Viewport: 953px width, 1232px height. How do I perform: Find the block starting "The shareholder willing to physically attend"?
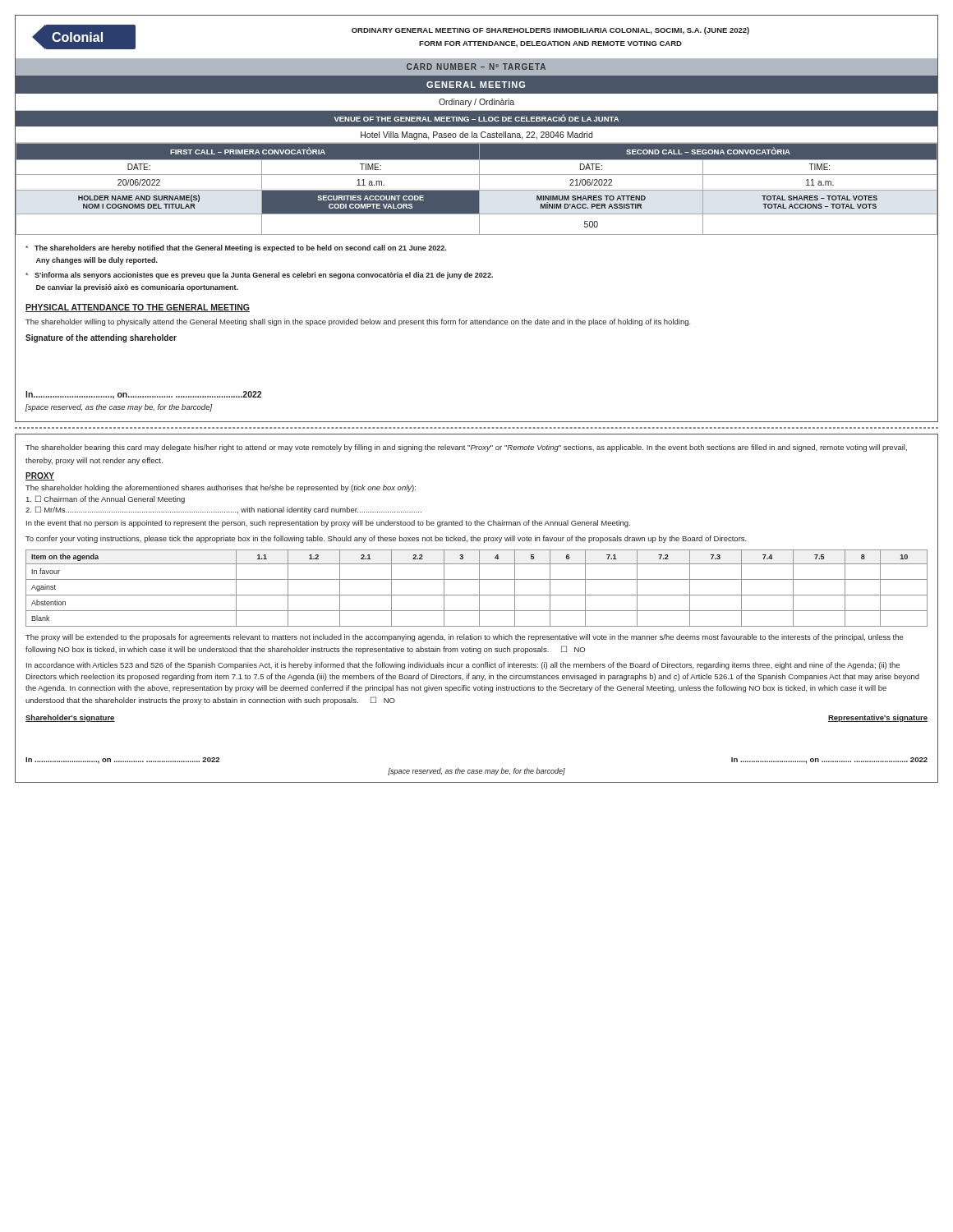[358, 322]
